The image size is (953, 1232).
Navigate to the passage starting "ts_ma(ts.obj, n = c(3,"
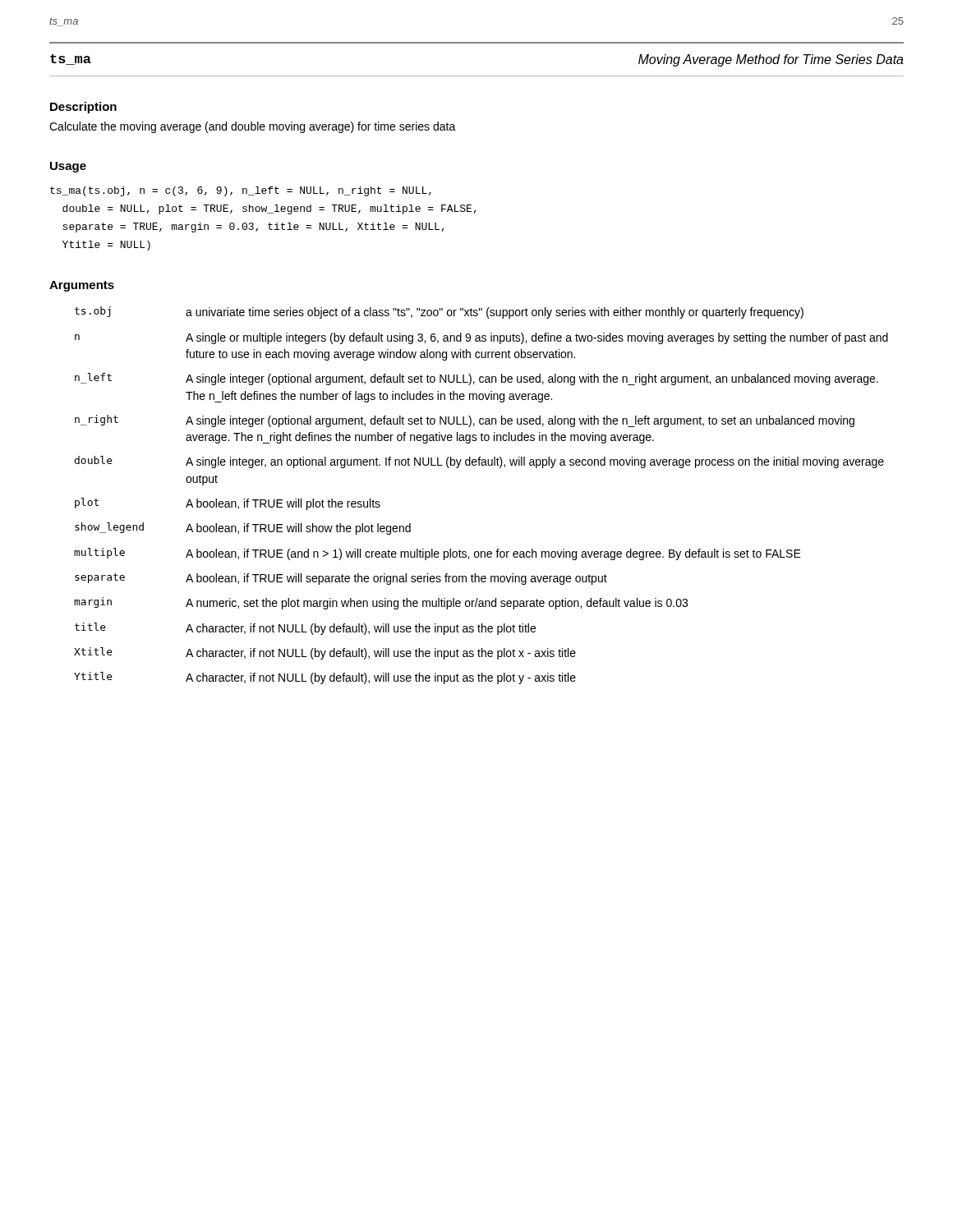point(264,218)
